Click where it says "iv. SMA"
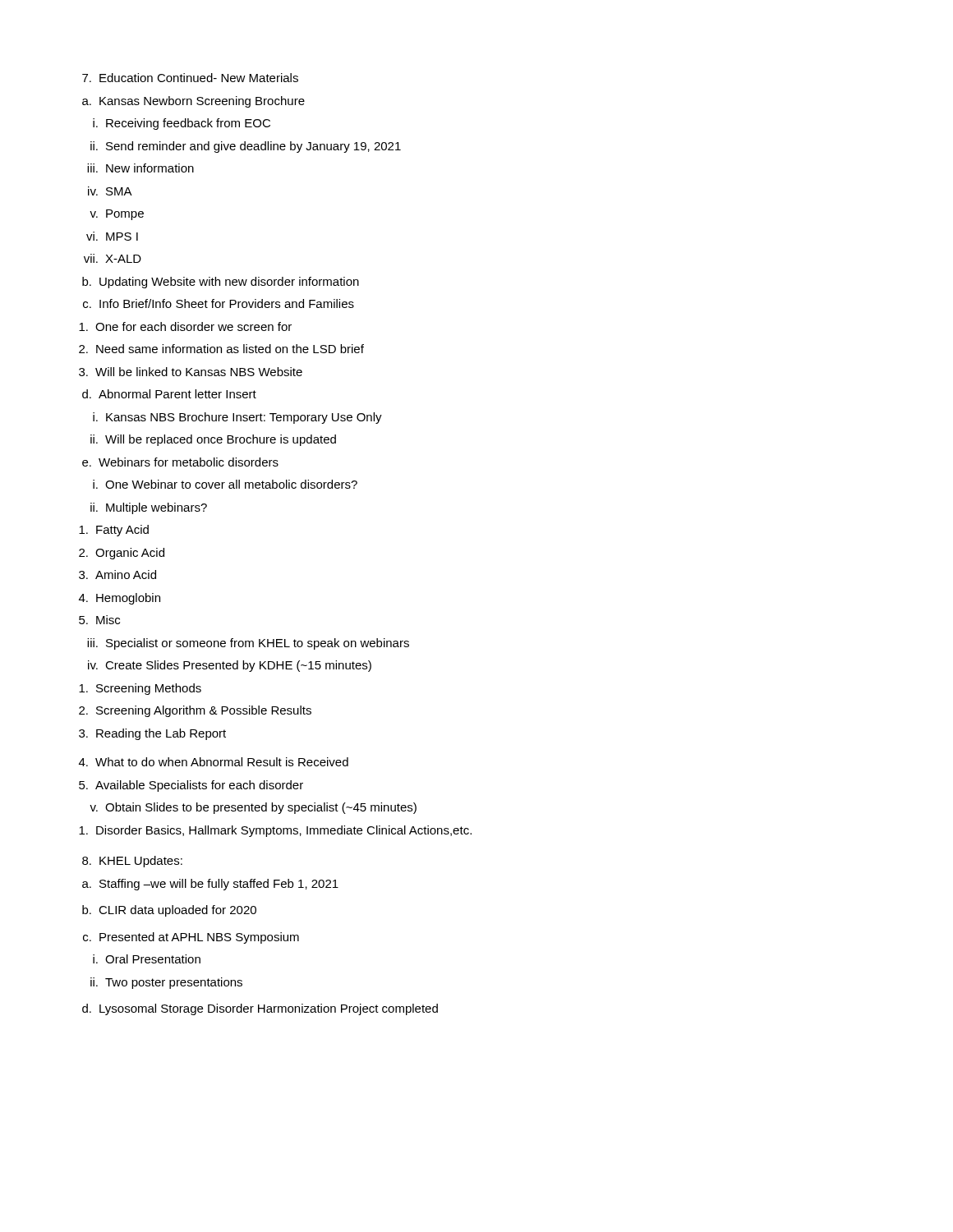This screenshot has height=1232, width=953. coord(110,191)
